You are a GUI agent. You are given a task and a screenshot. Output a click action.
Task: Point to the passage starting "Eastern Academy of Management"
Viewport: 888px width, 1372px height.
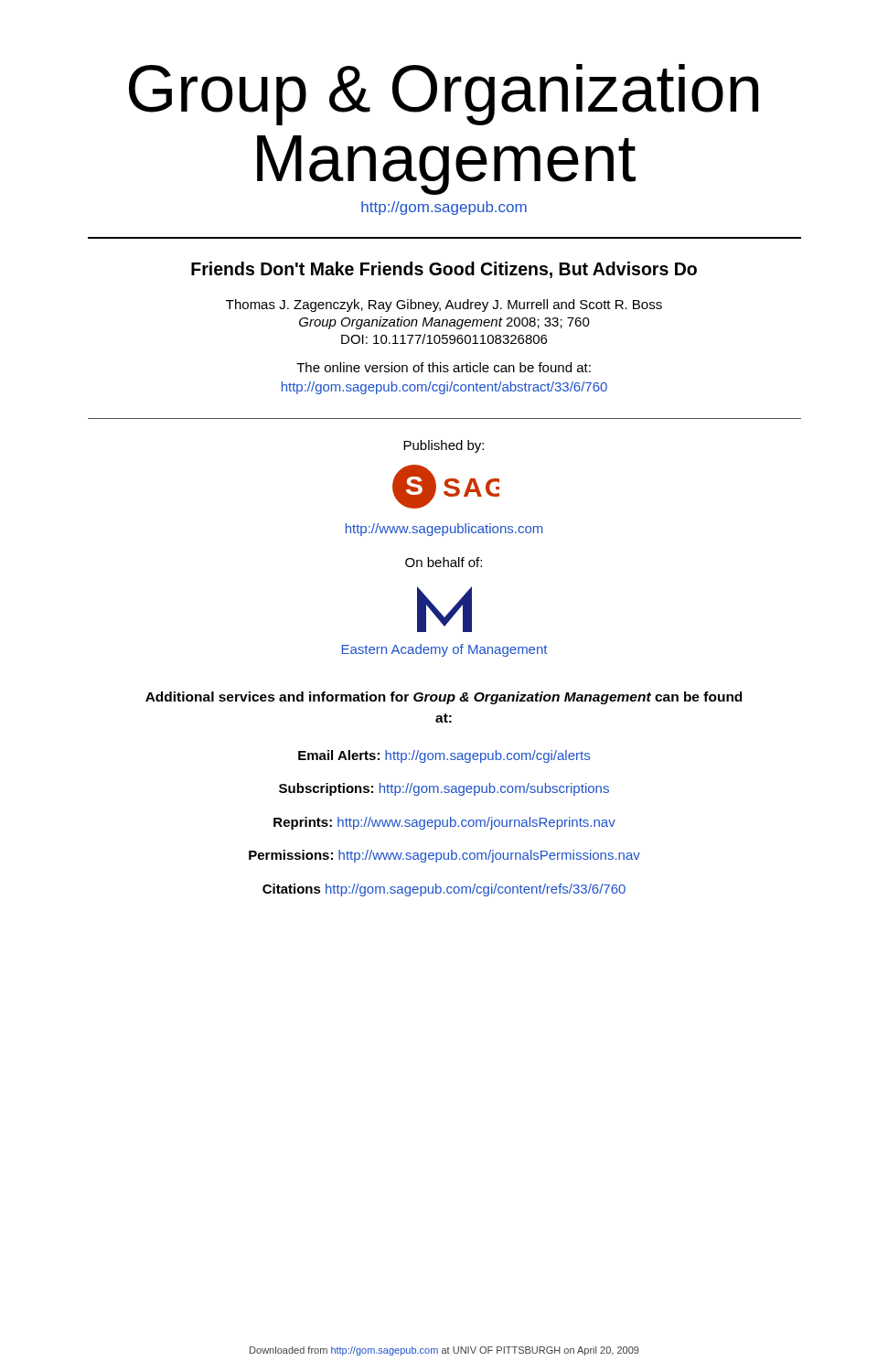pyautogui.click(x=444, y=649)
